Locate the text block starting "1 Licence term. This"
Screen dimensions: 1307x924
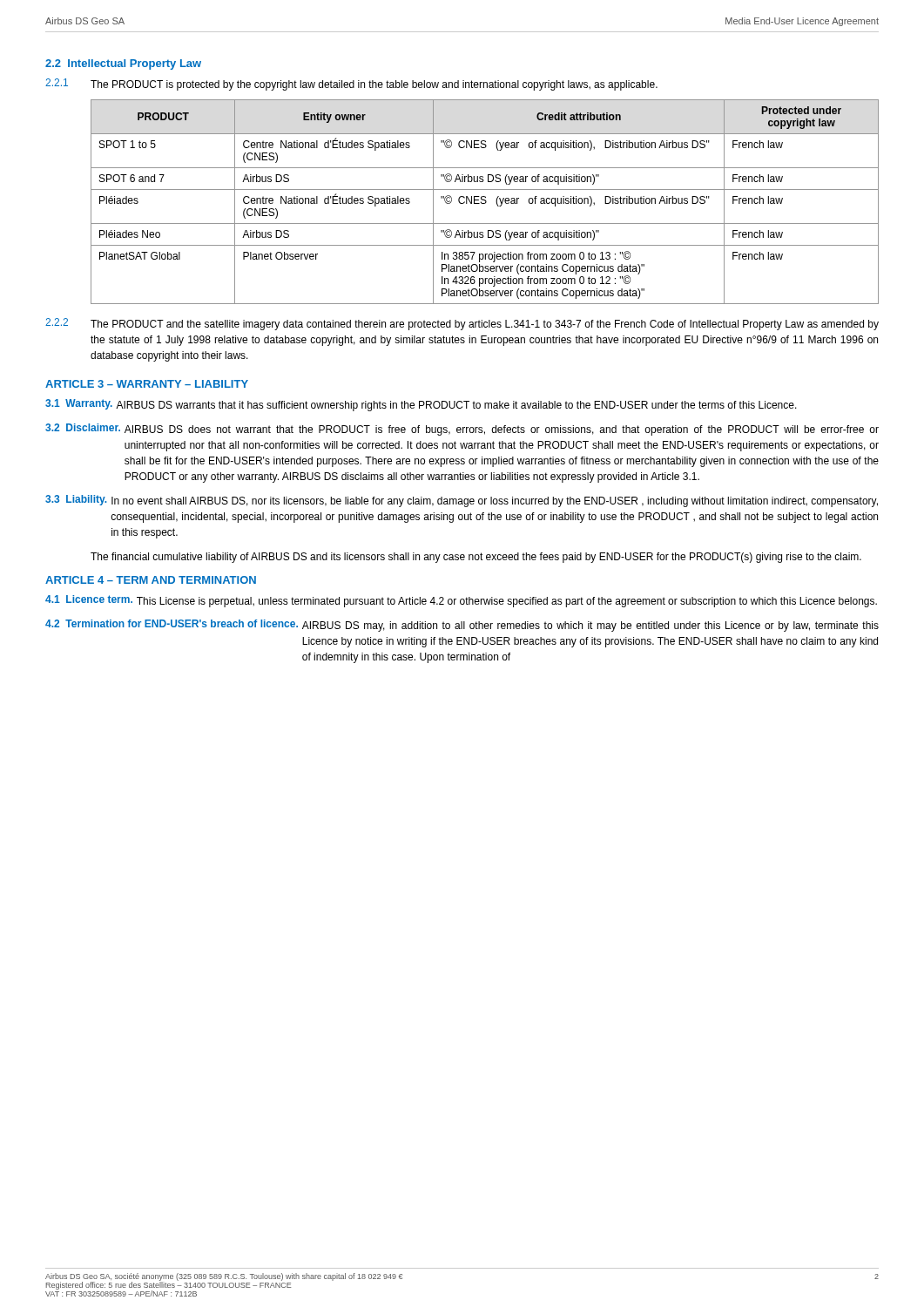point(462,601)
